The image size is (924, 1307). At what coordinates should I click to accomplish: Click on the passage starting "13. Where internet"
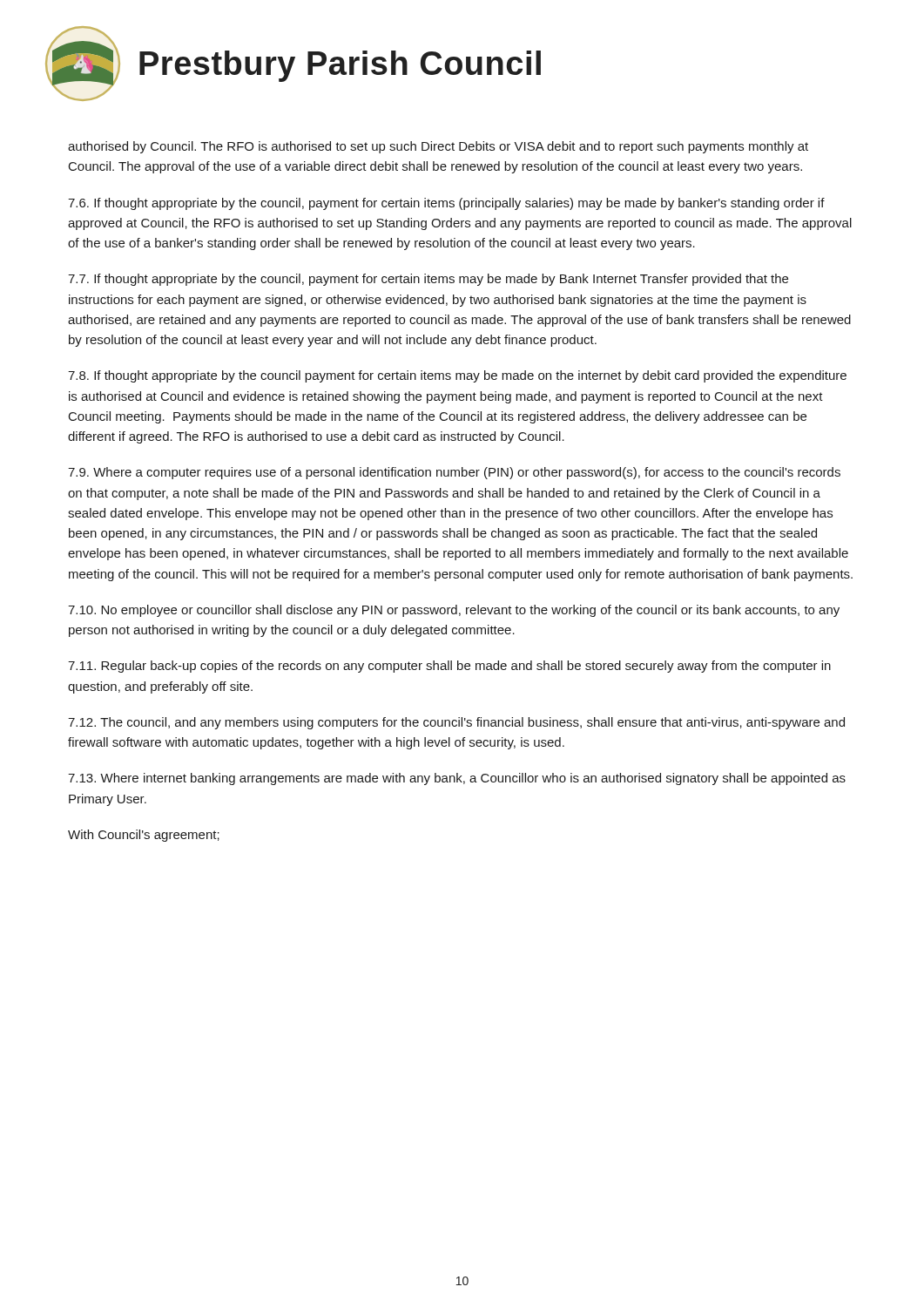[x=462, y=788]
